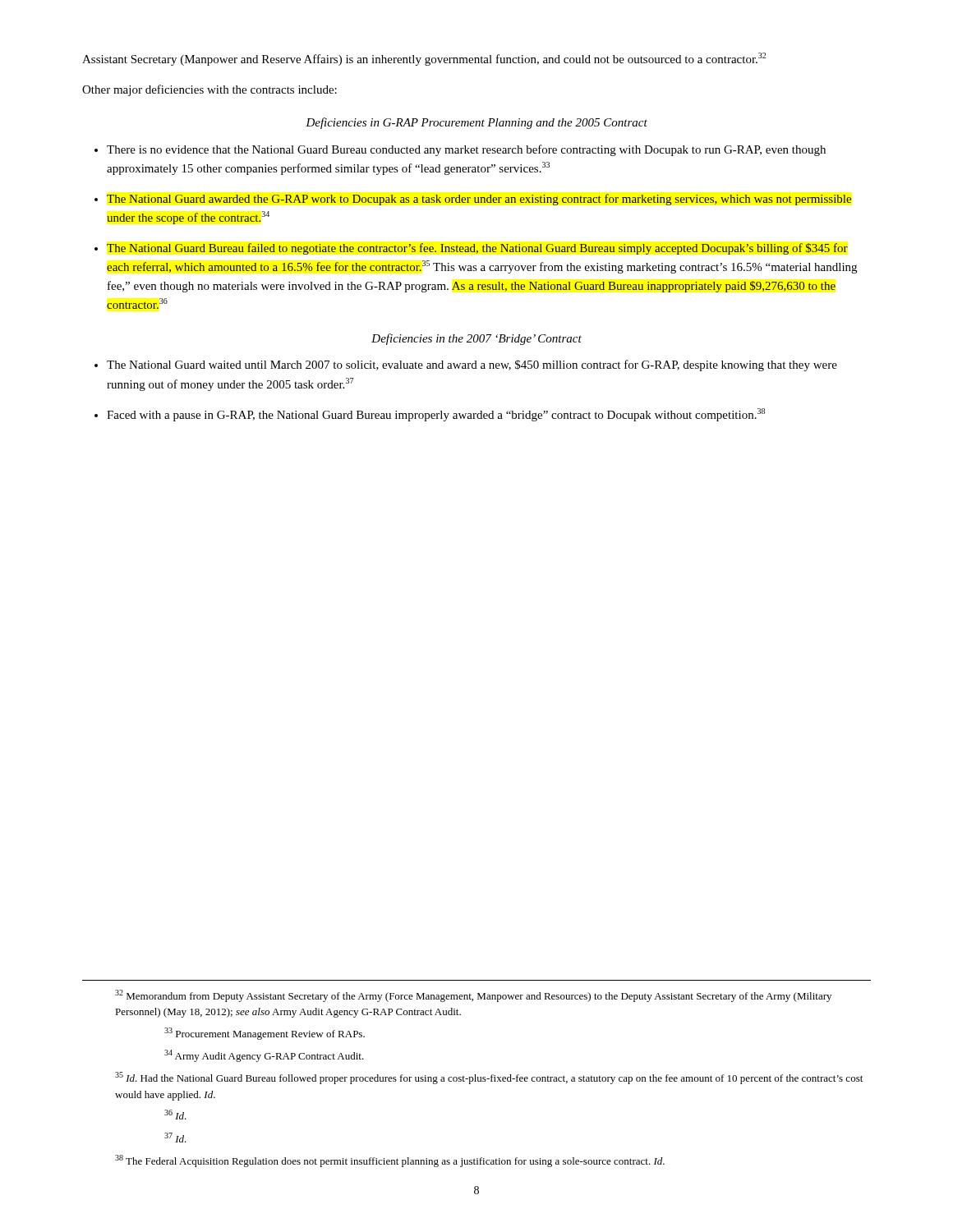Locate the list item containing "The National Guard waited until"
The width and height of the screenshot is (953, 1232).
pos(472,374)
